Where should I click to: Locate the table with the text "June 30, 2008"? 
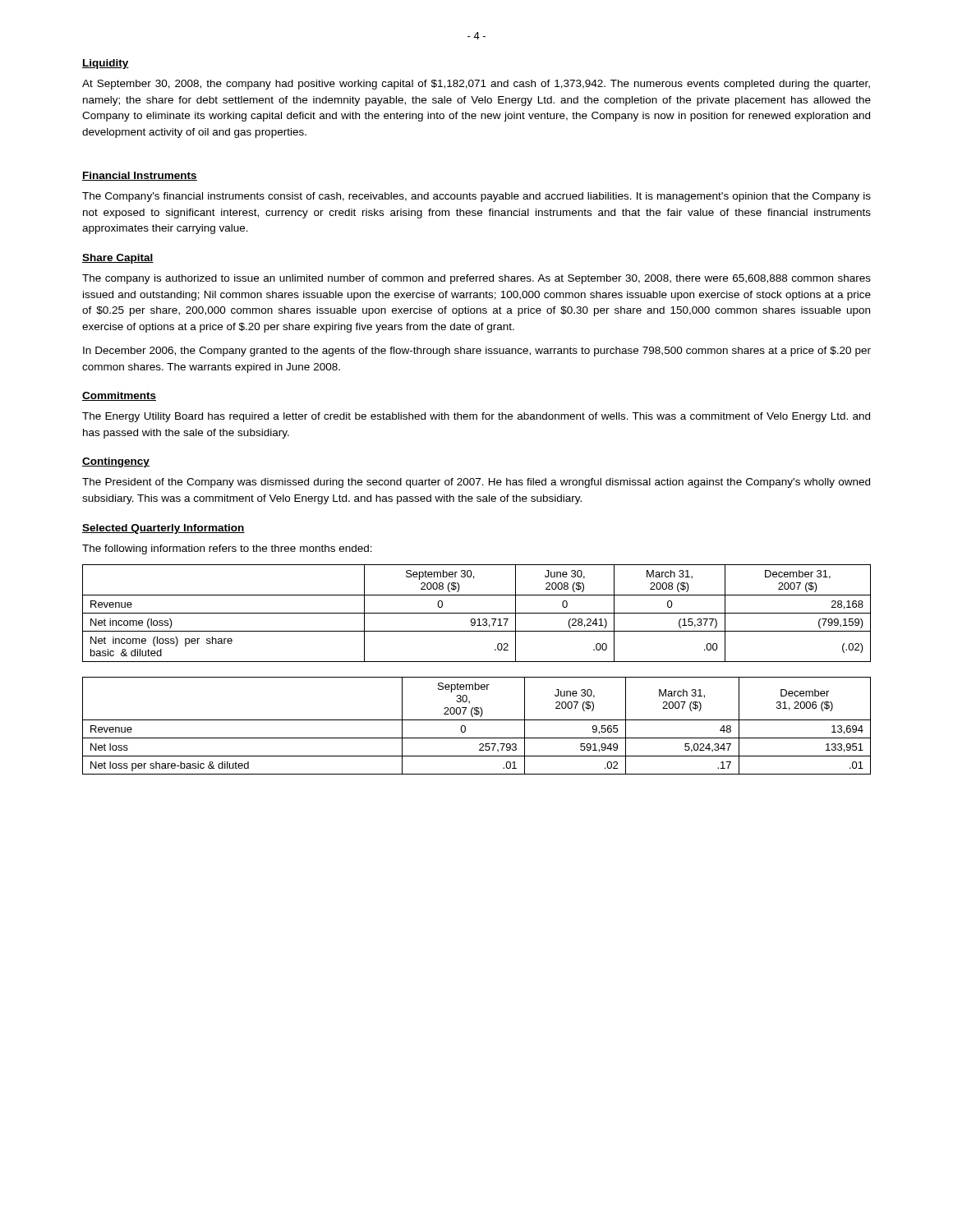(x=476, y=613)
